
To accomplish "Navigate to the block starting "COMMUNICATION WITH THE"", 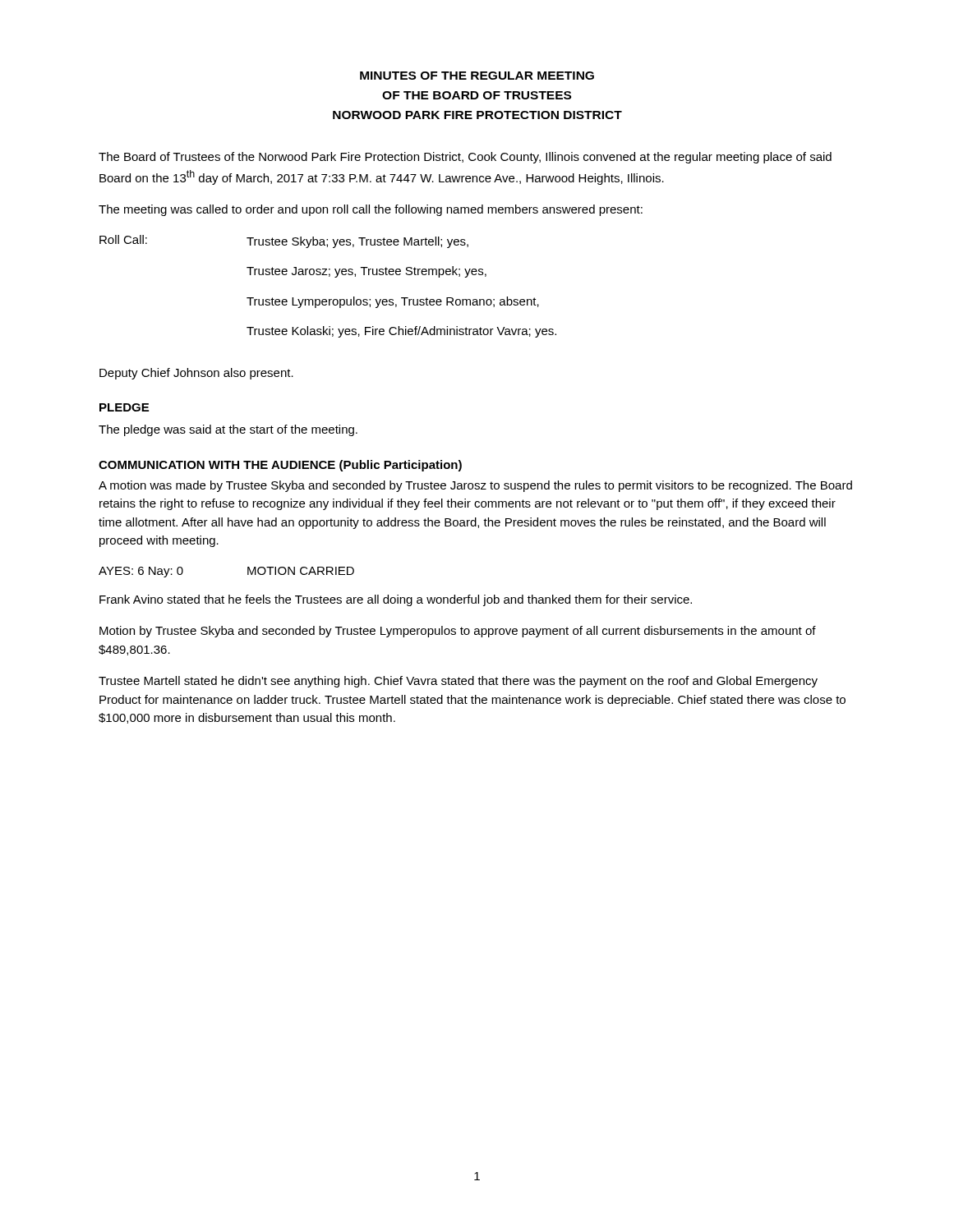I will pos(280,464).
